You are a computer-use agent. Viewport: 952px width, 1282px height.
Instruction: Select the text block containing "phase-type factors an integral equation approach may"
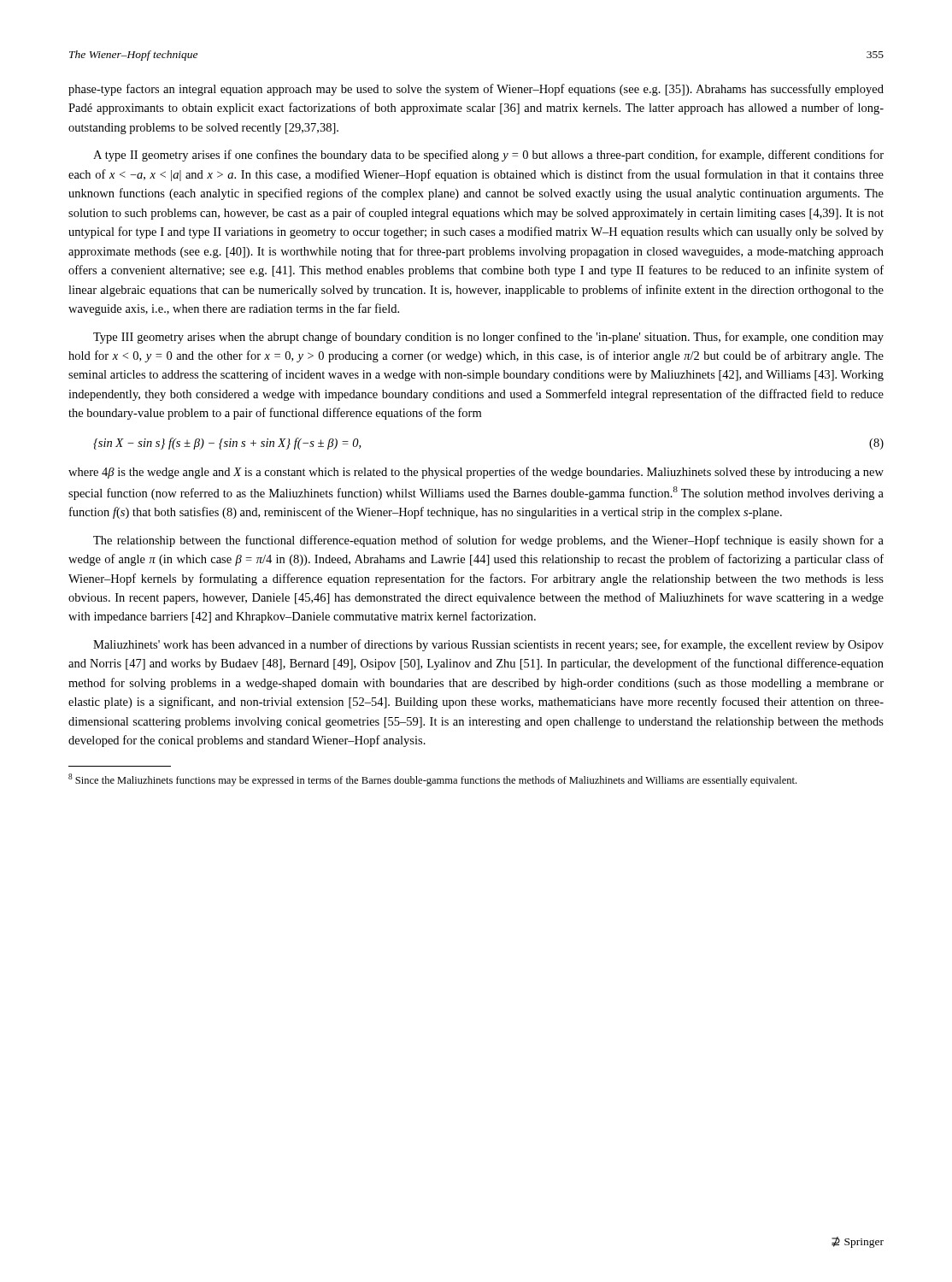click(x=476, y=108)
